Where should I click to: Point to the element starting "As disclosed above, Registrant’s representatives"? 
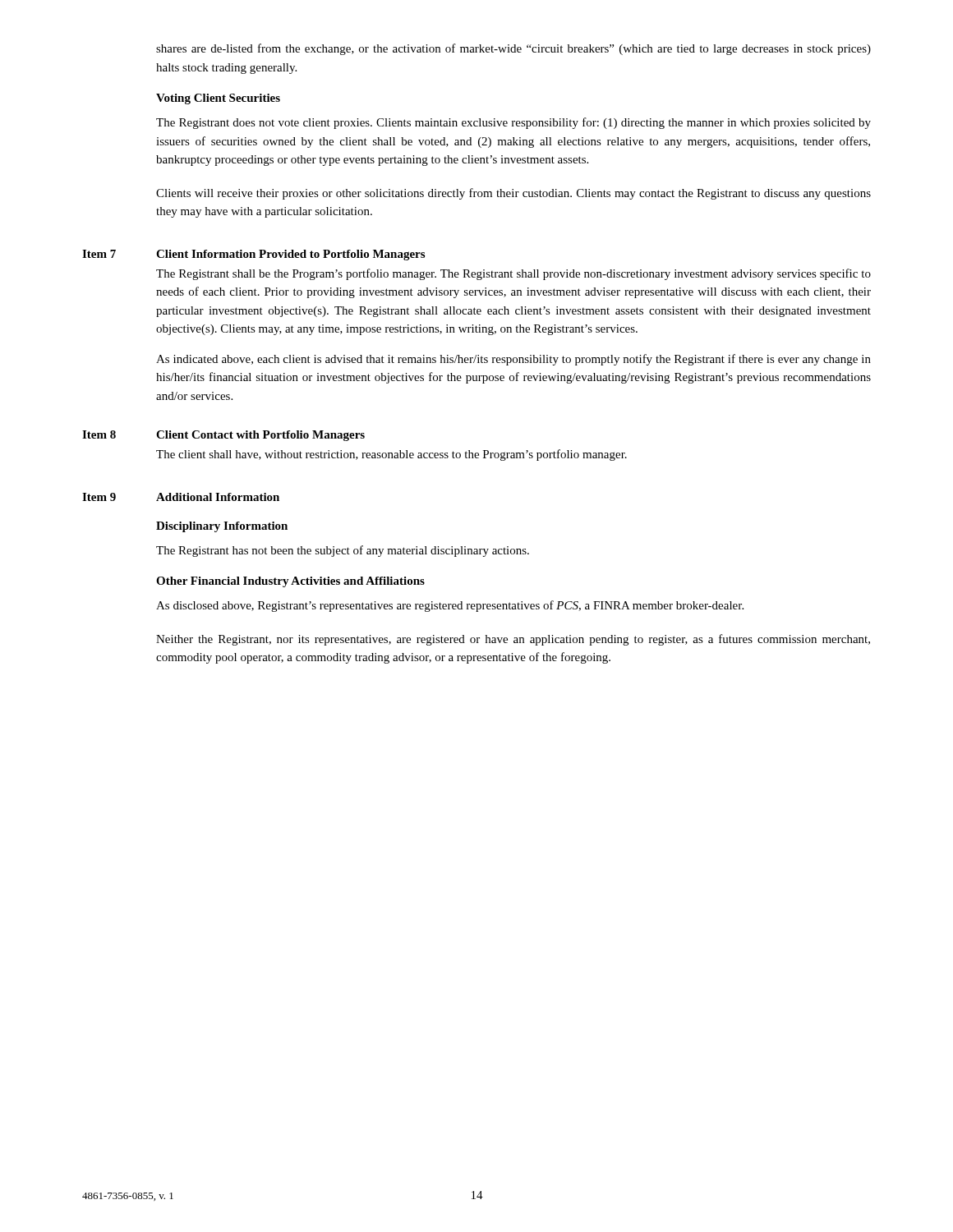click(450, 605)
